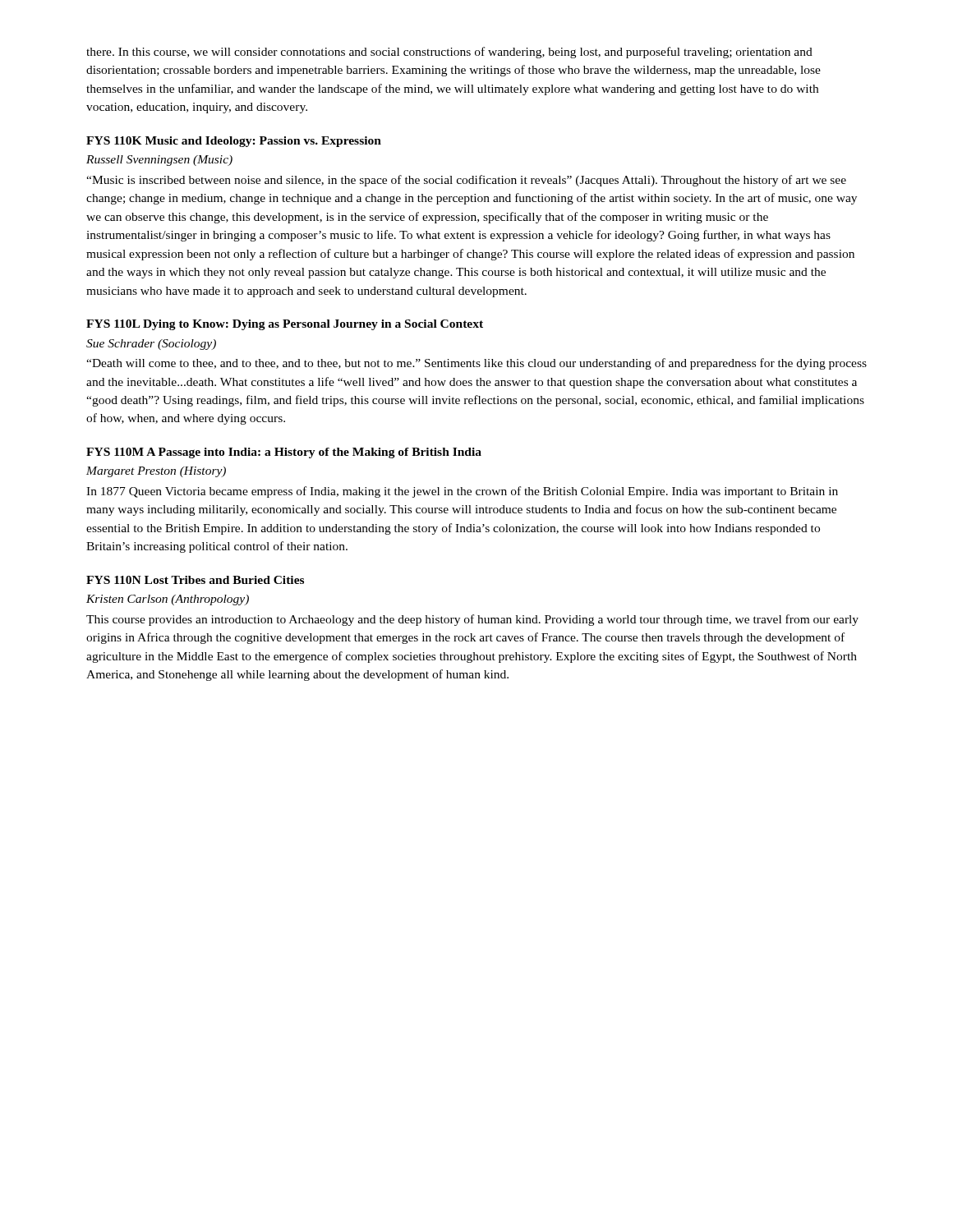Locate the section header containing "FYS 110M A Passage into"
Screen dimensions: 1232x953
point(284,451)
